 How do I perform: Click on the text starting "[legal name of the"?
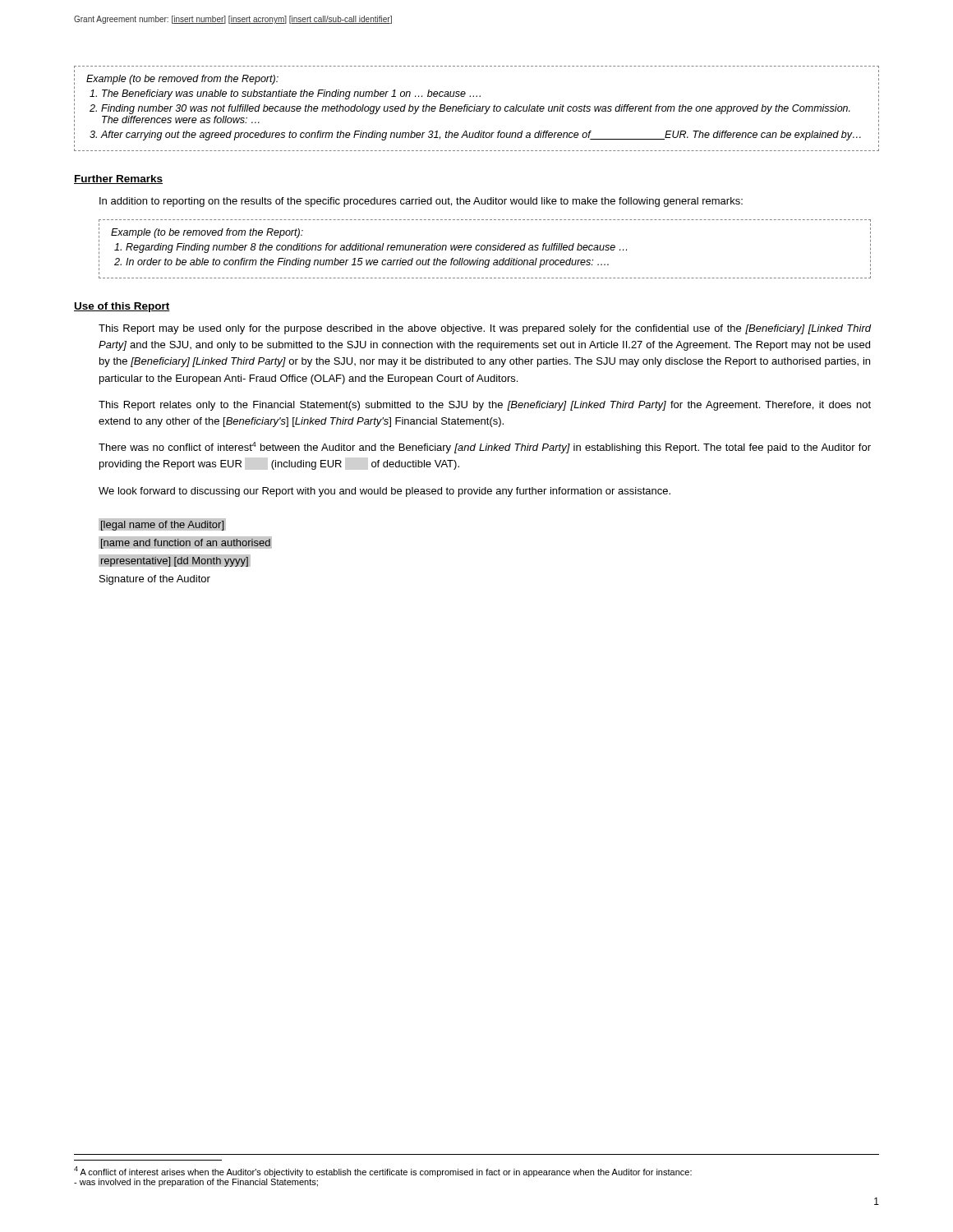click(185, 551)
